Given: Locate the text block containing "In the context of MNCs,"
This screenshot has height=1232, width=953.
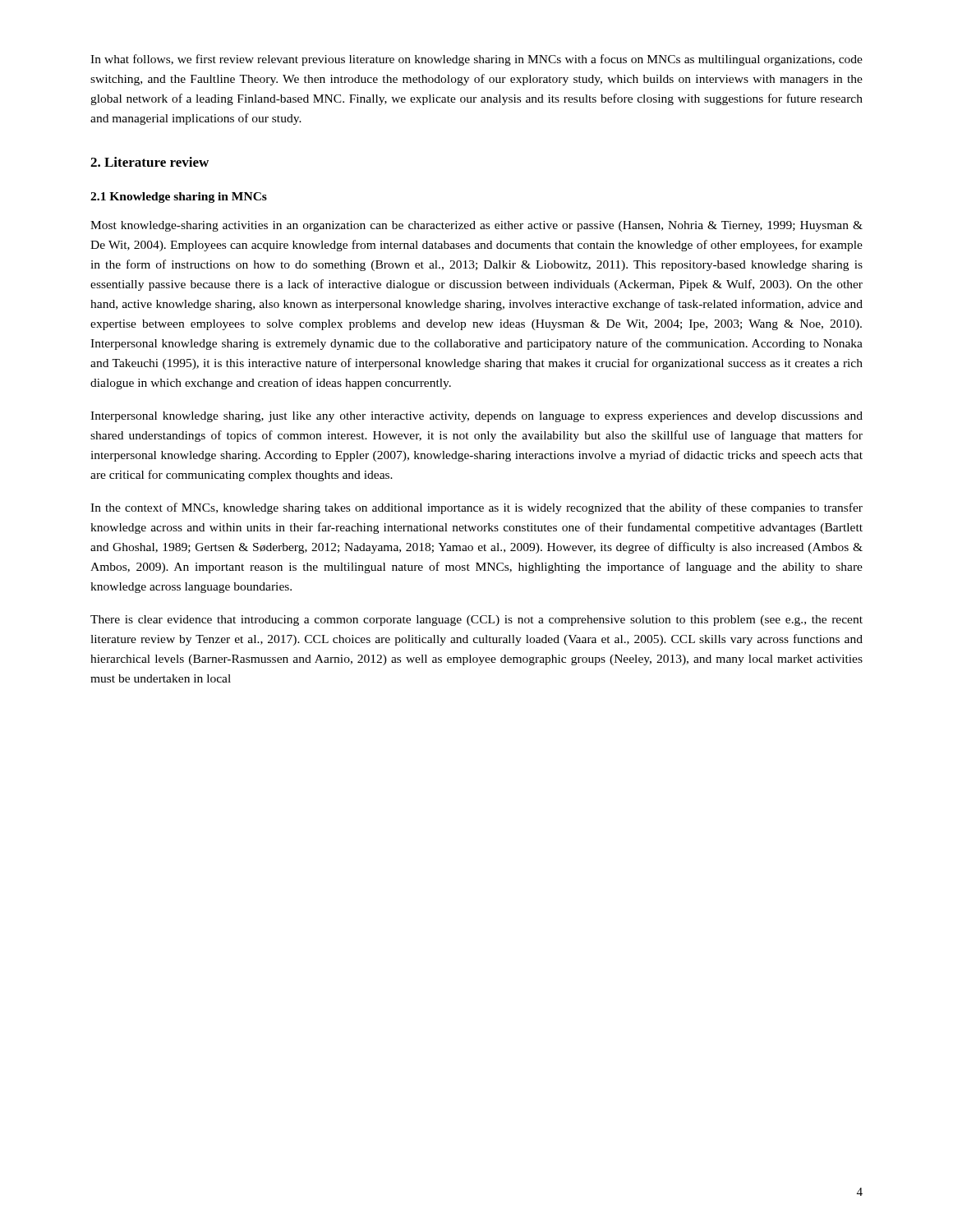Looking at the screenshot, I should [x=476, y=547].
